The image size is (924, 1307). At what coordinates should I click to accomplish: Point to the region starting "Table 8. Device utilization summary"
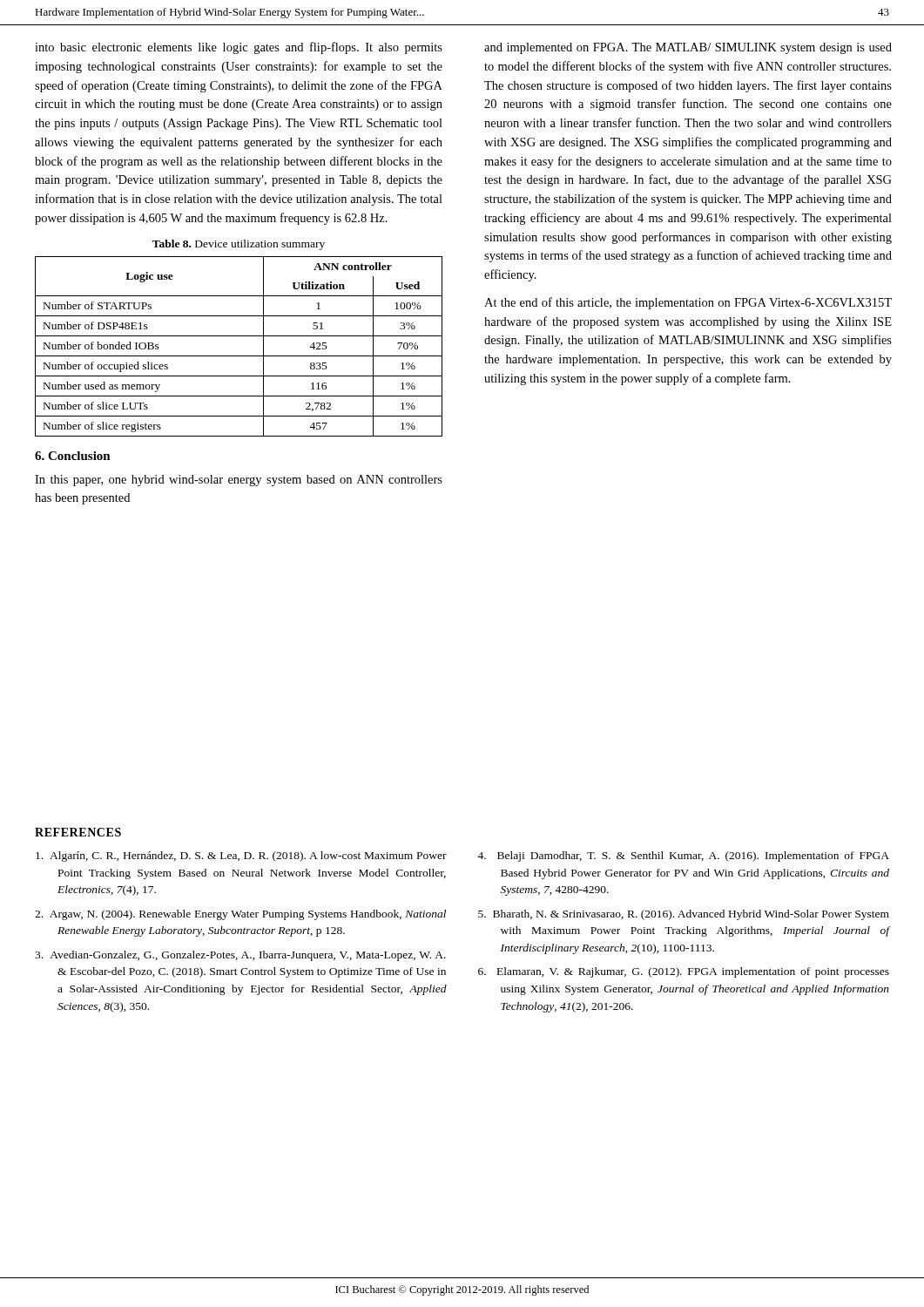click(239, 243)
